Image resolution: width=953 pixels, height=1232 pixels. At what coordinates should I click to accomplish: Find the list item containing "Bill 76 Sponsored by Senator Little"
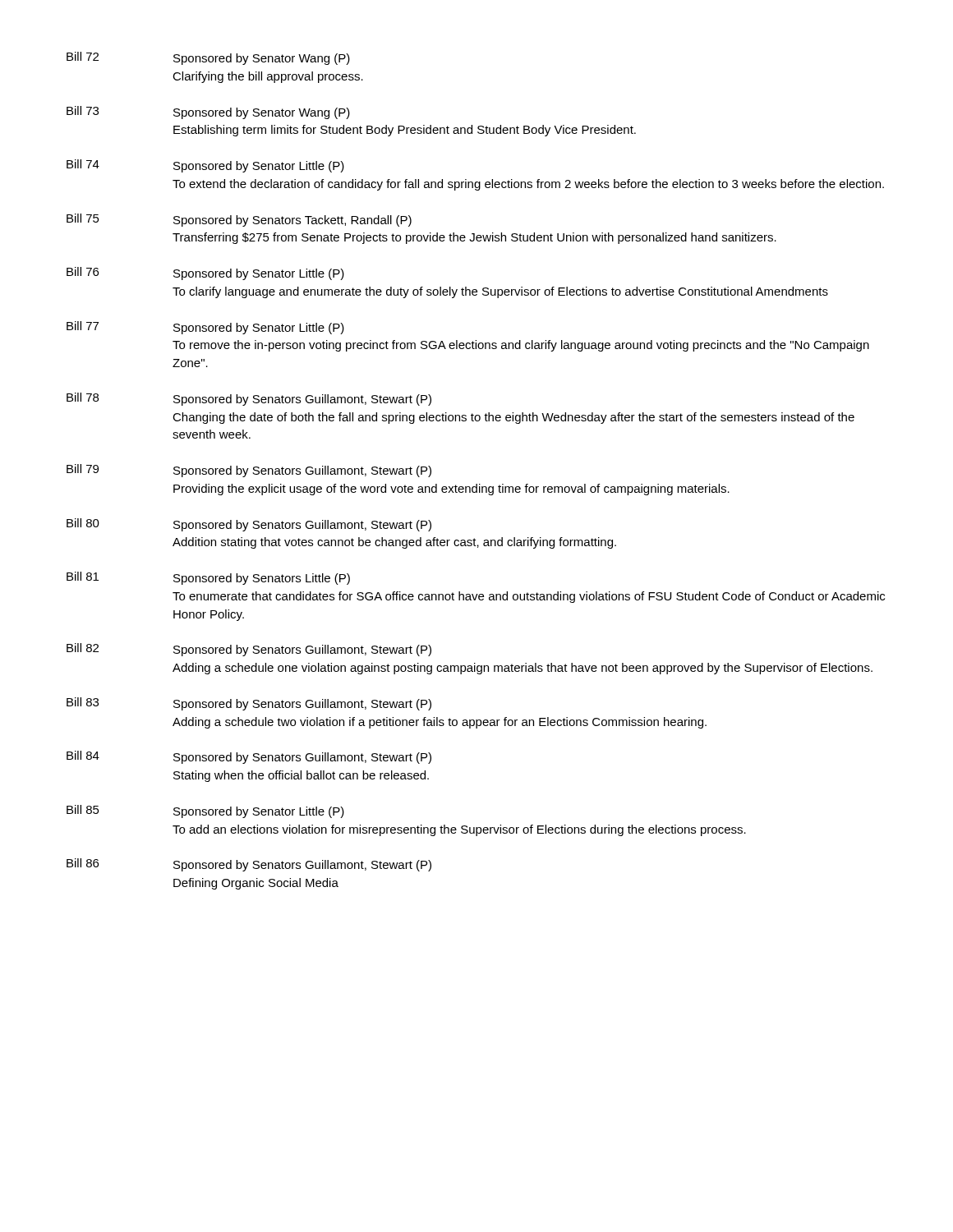[x=476, y=282]
